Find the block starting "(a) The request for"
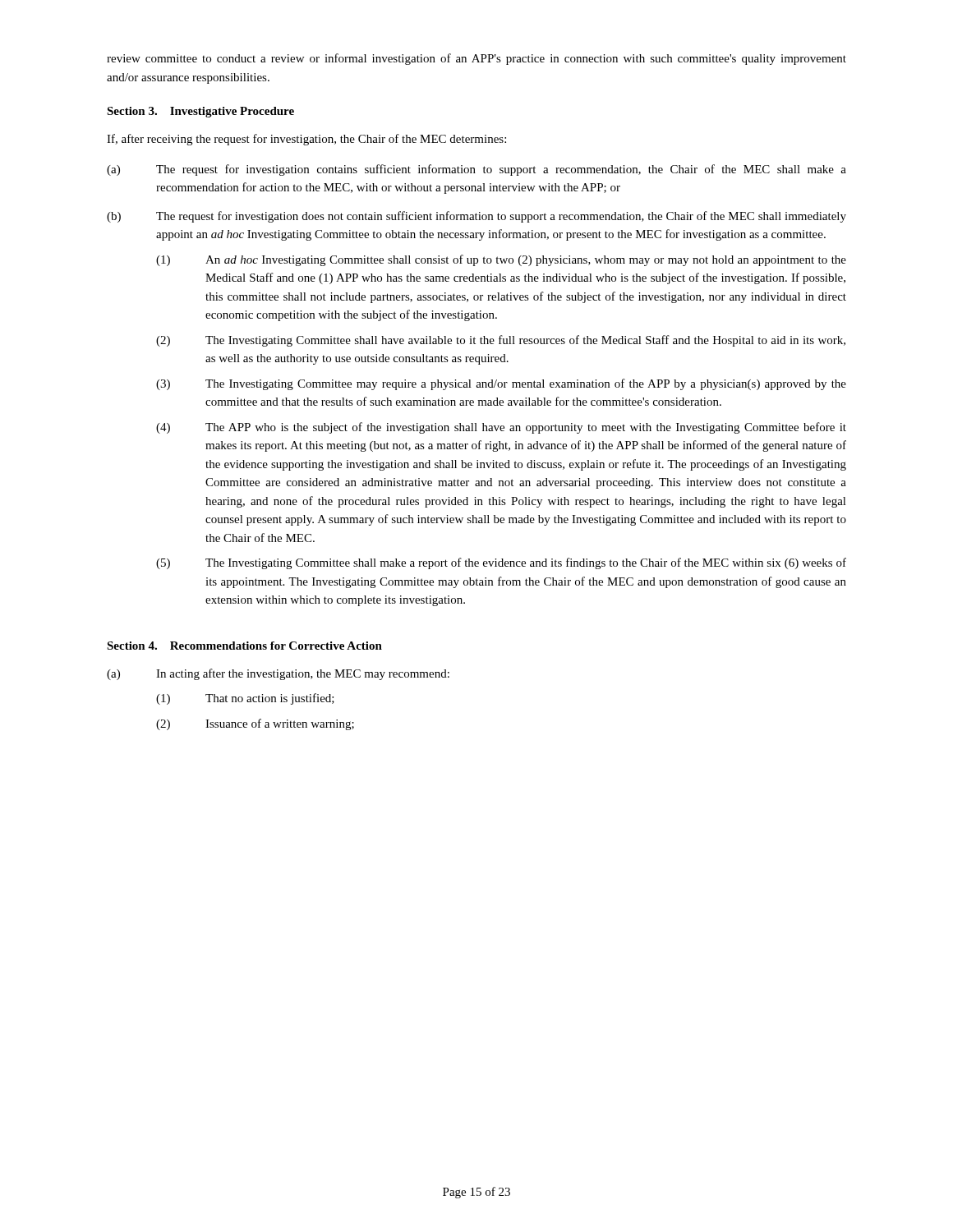Viewport: 953px width, 1232px height. pyautogui.click(x=476, y=178)
